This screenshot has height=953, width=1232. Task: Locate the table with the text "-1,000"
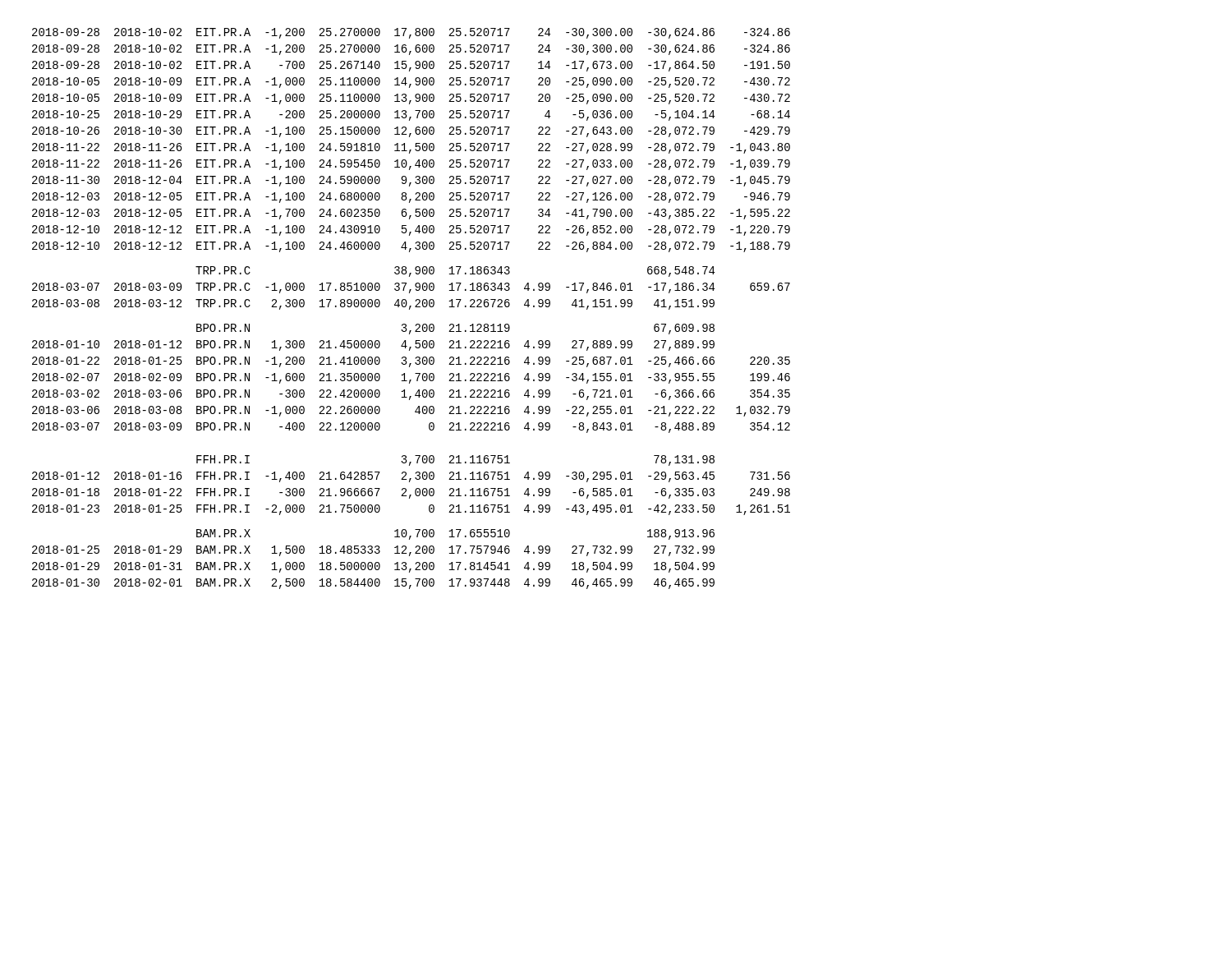click(x=411, y=308)
